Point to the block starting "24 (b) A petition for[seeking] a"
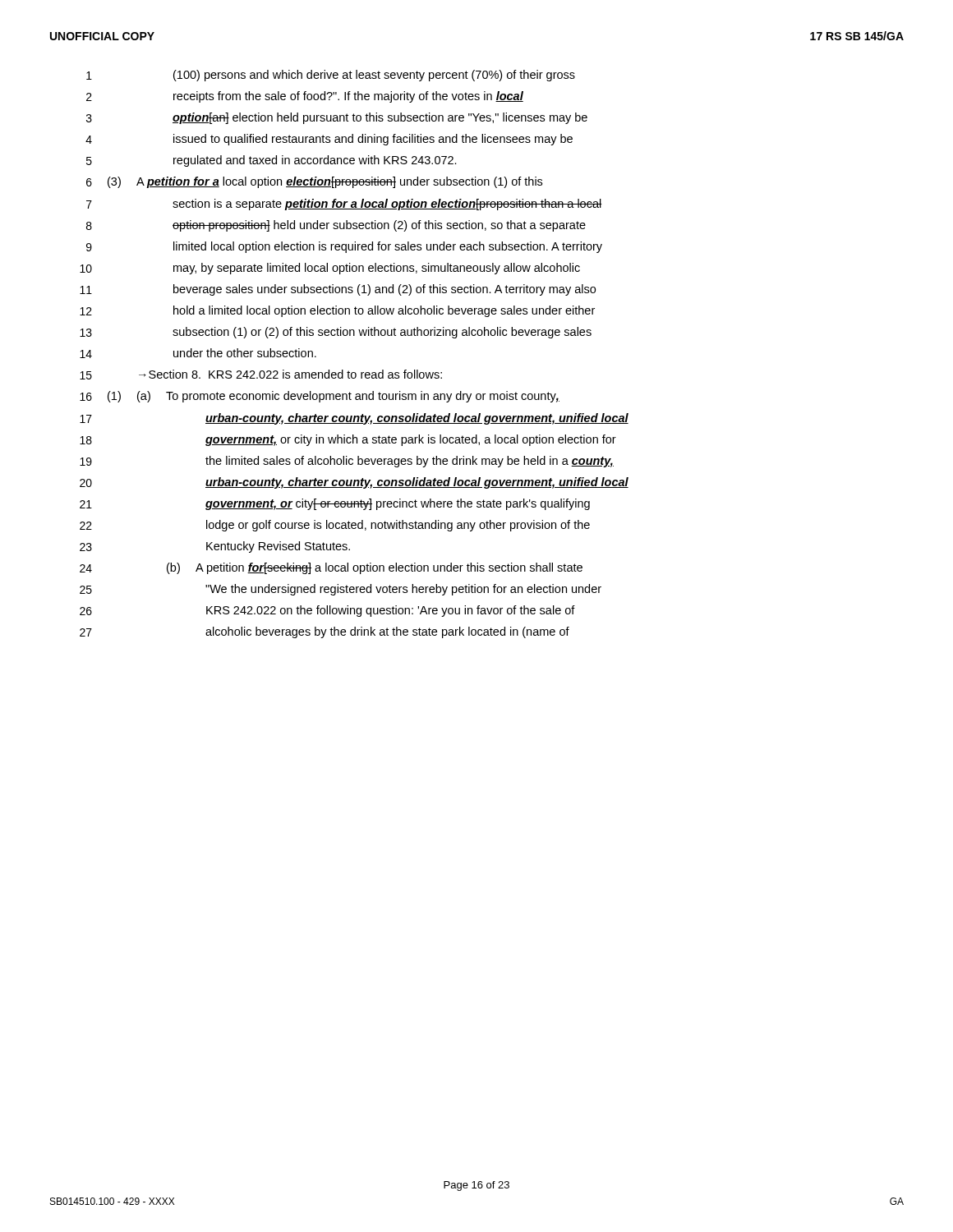Screen dimensions: 1232x953 pos(476,569)
